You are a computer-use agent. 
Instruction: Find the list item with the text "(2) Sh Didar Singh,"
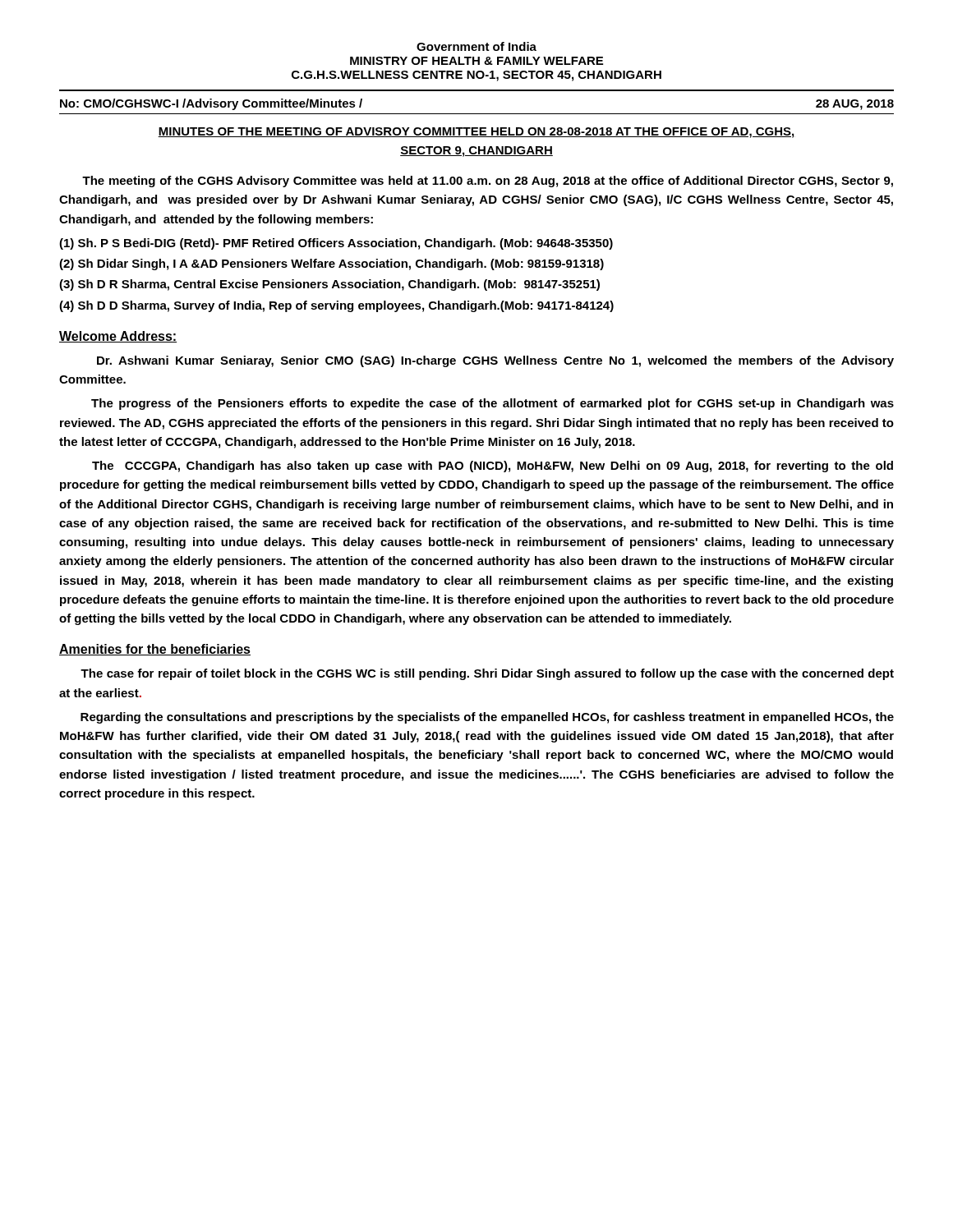point(332,263)
